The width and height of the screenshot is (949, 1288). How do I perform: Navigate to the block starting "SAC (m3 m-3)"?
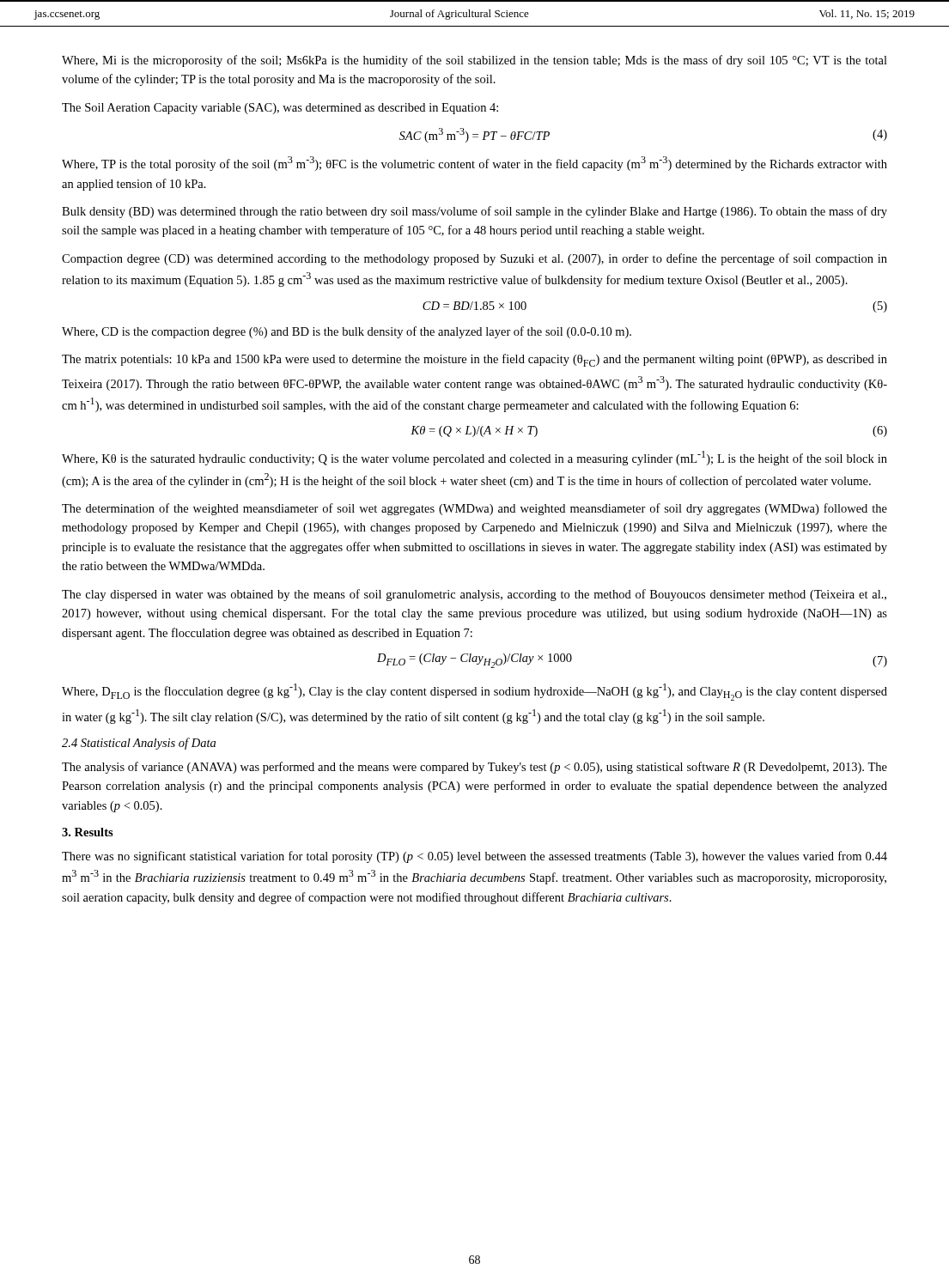point(468,135)
